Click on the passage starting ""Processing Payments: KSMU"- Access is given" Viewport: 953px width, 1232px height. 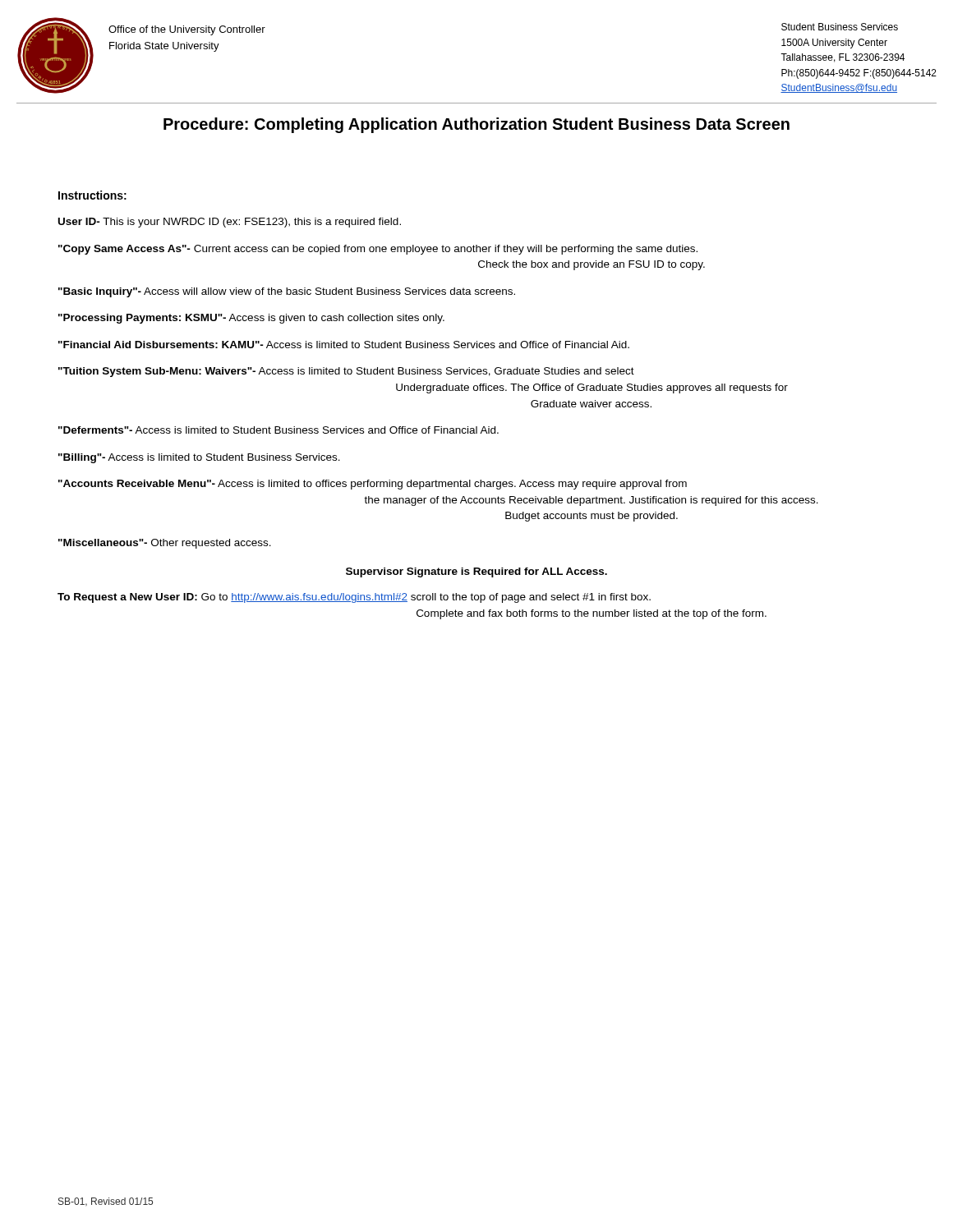click(251, 318)
